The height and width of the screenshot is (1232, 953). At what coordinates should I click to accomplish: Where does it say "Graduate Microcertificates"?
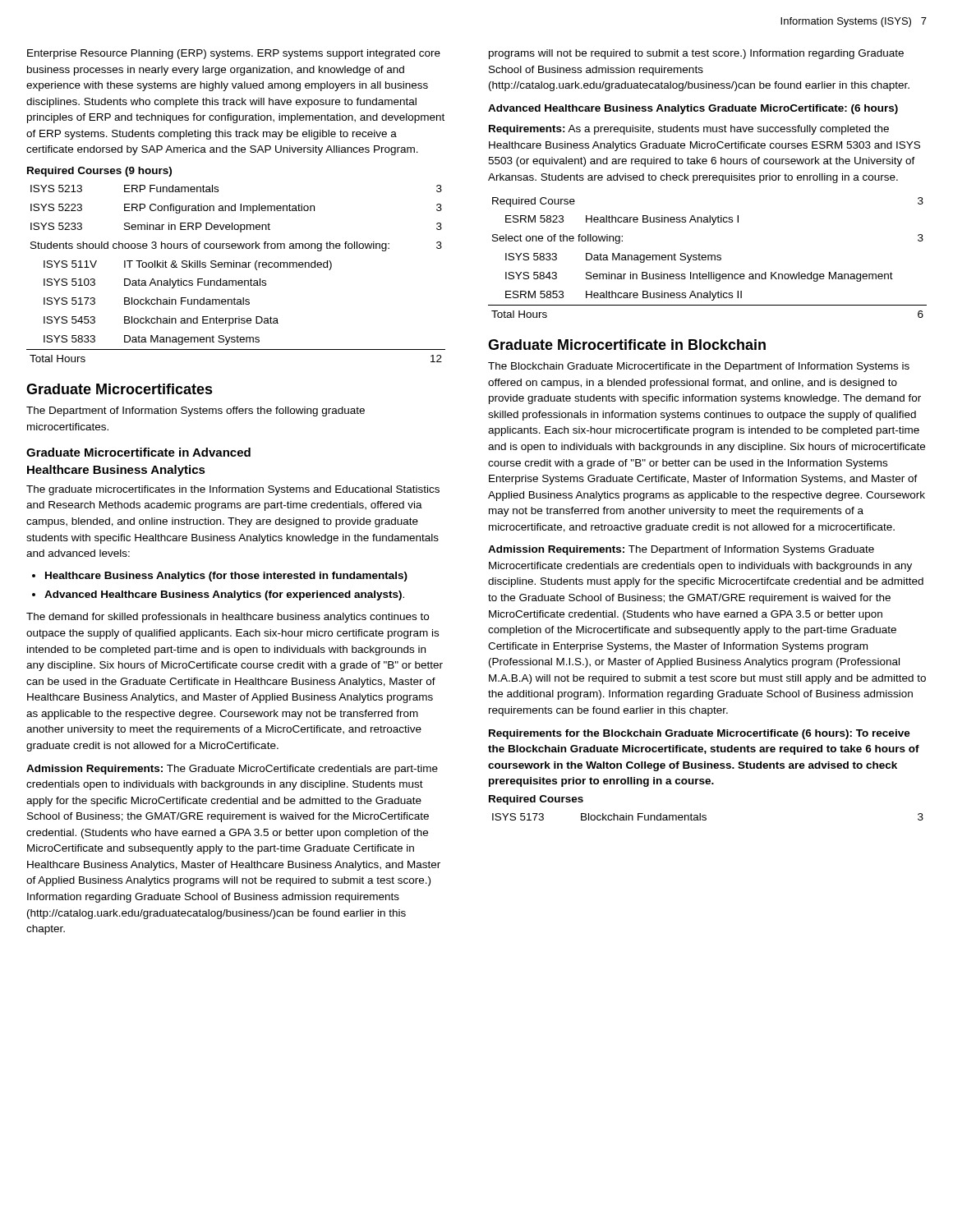(x=120, y=389)
